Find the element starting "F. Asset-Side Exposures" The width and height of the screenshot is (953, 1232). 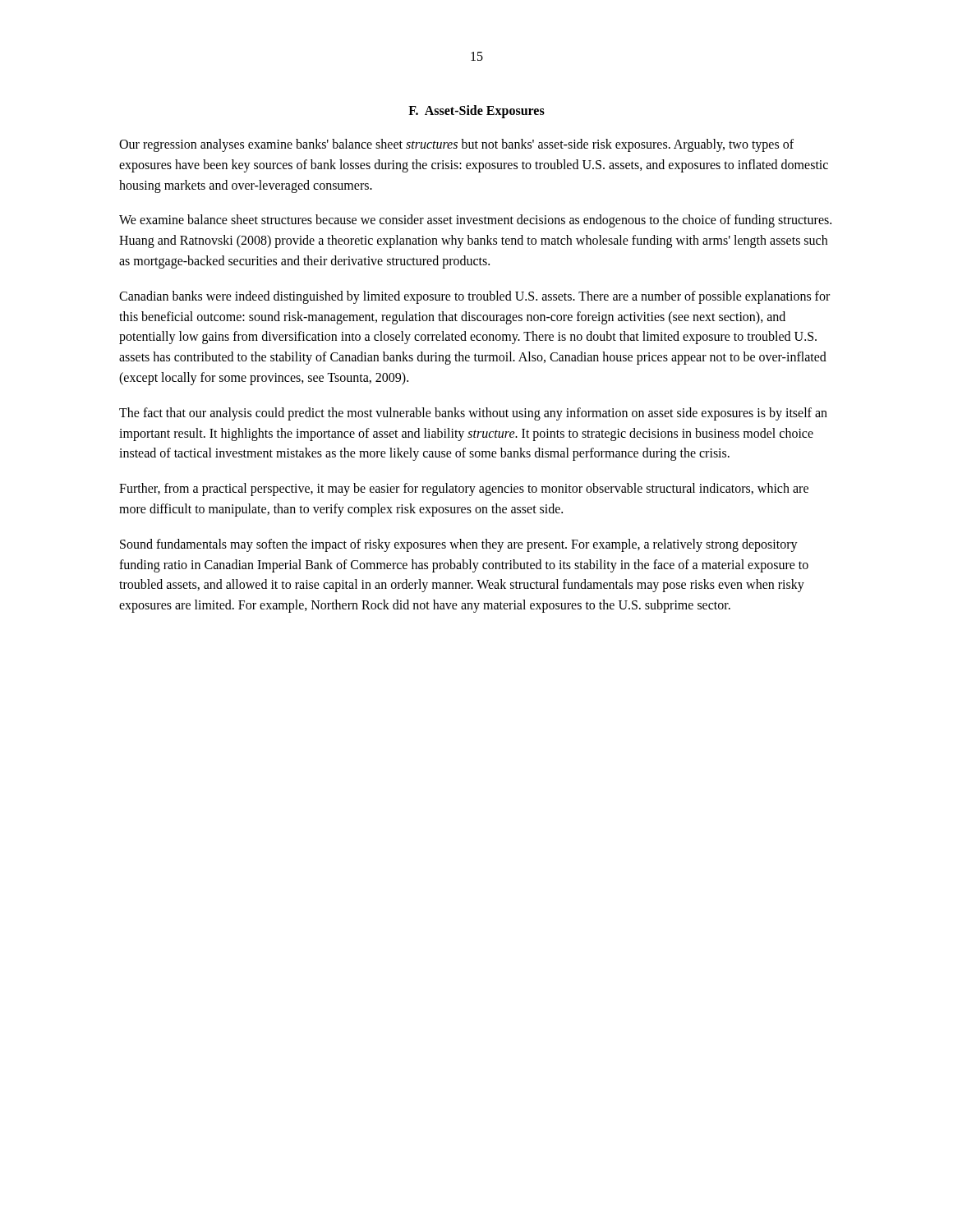[x=476, y=110]
